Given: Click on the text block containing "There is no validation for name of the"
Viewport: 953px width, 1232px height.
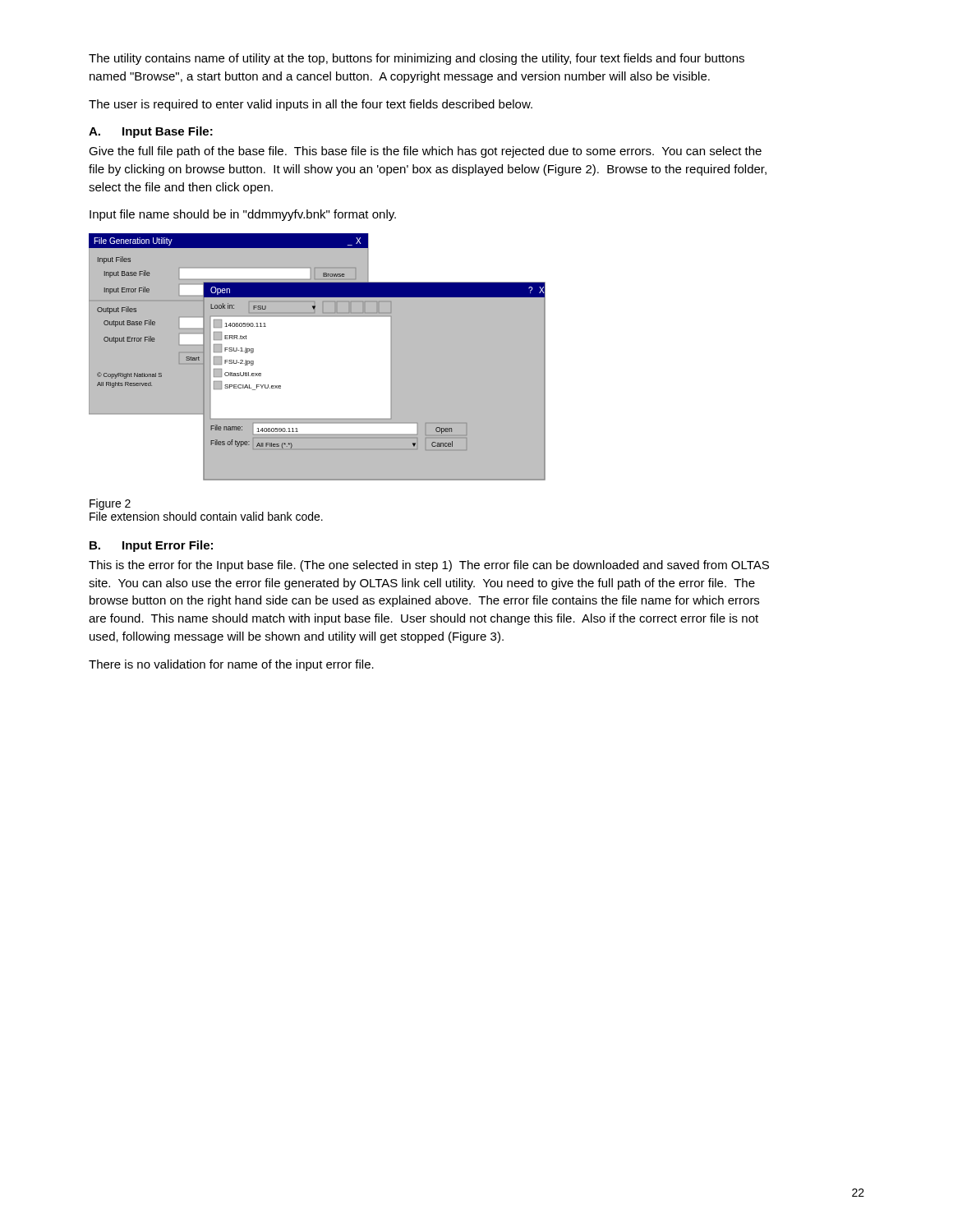Looking at the screenshot, I should coord(232,664).
